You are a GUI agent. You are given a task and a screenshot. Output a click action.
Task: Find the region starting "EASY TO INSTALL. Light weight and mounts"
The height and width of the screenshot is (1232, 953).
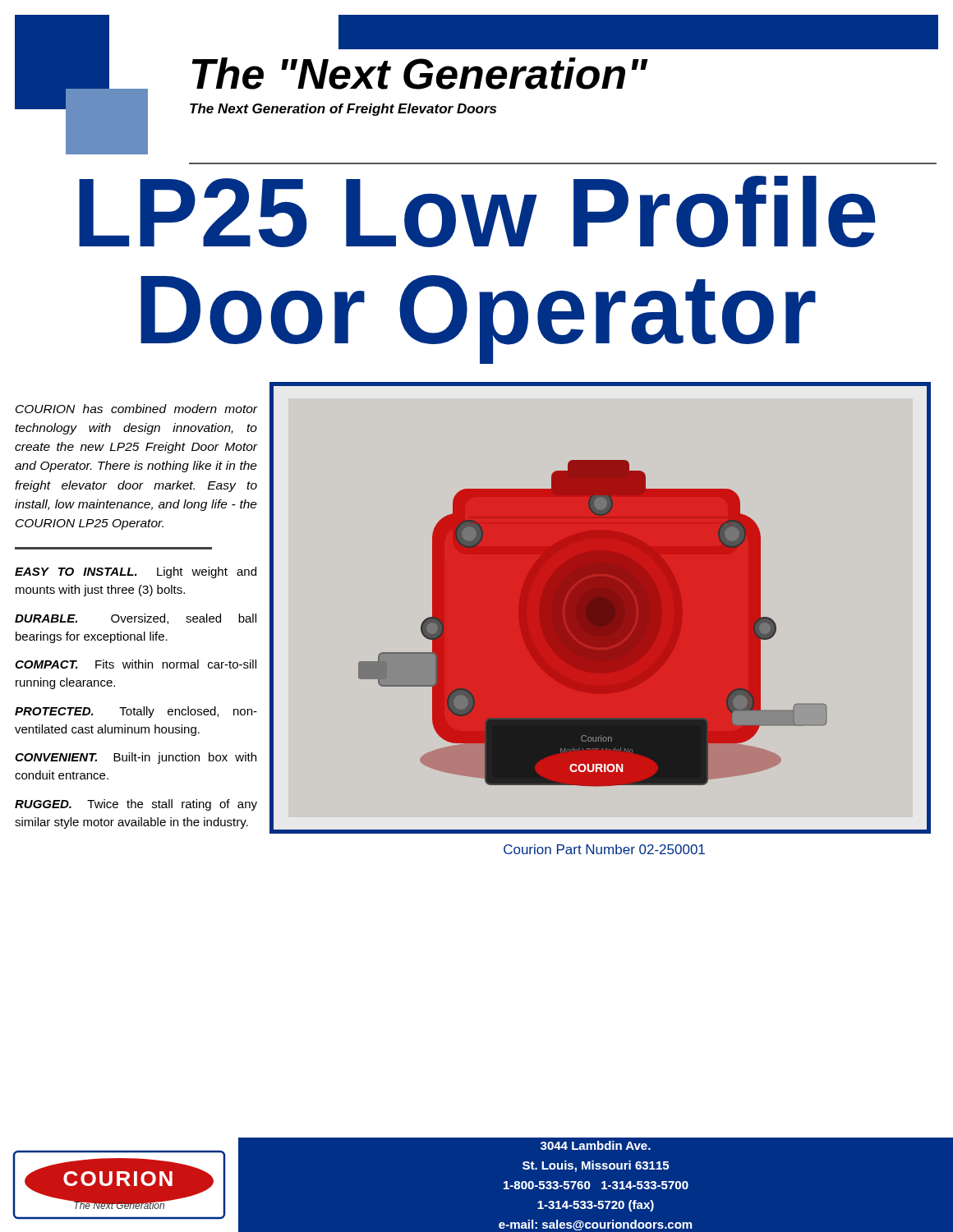click(136, 580)
